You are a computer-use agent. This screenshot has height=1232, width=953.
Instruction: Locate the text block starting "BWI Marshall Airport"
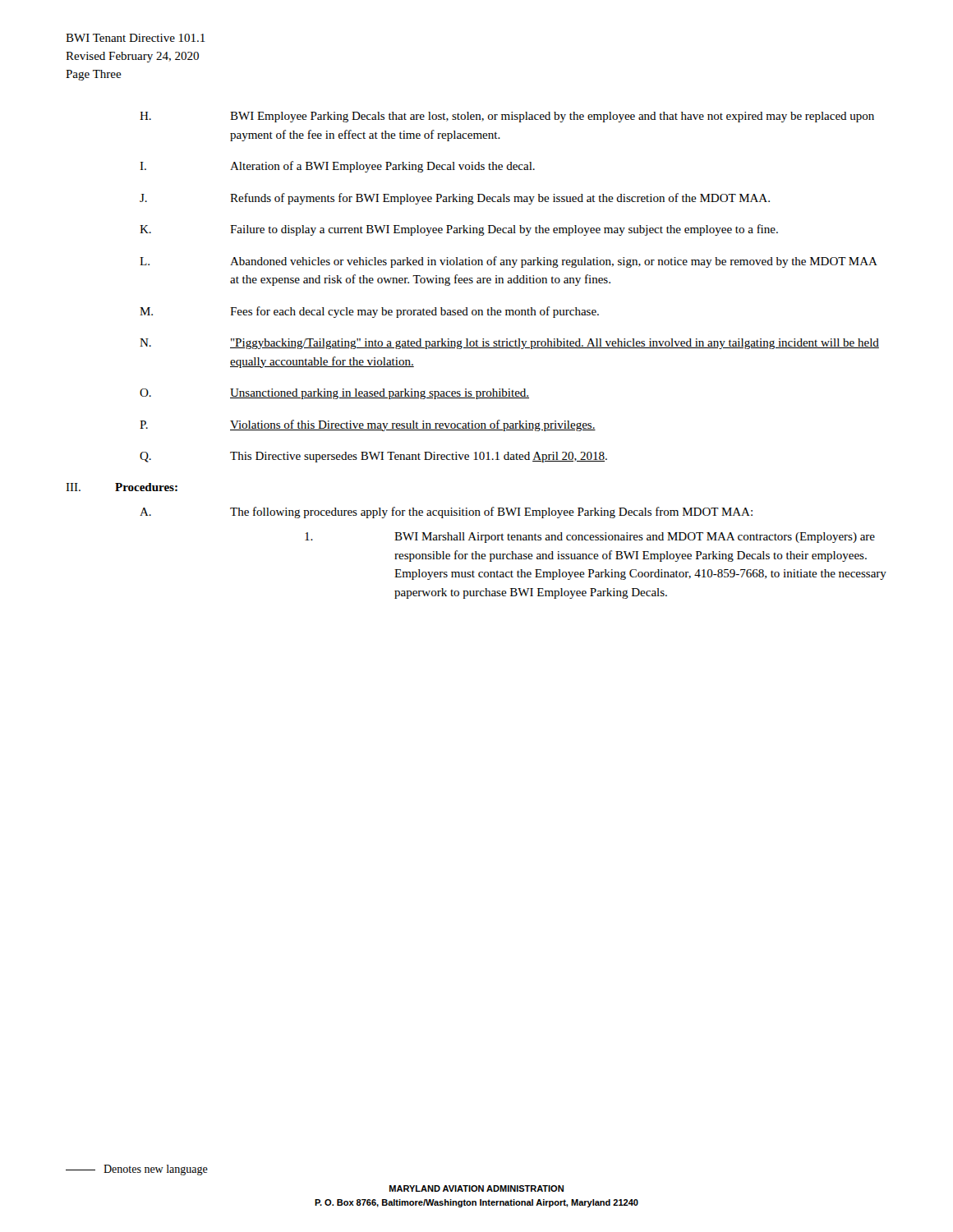pyautogui.click(x=559, y=564)
